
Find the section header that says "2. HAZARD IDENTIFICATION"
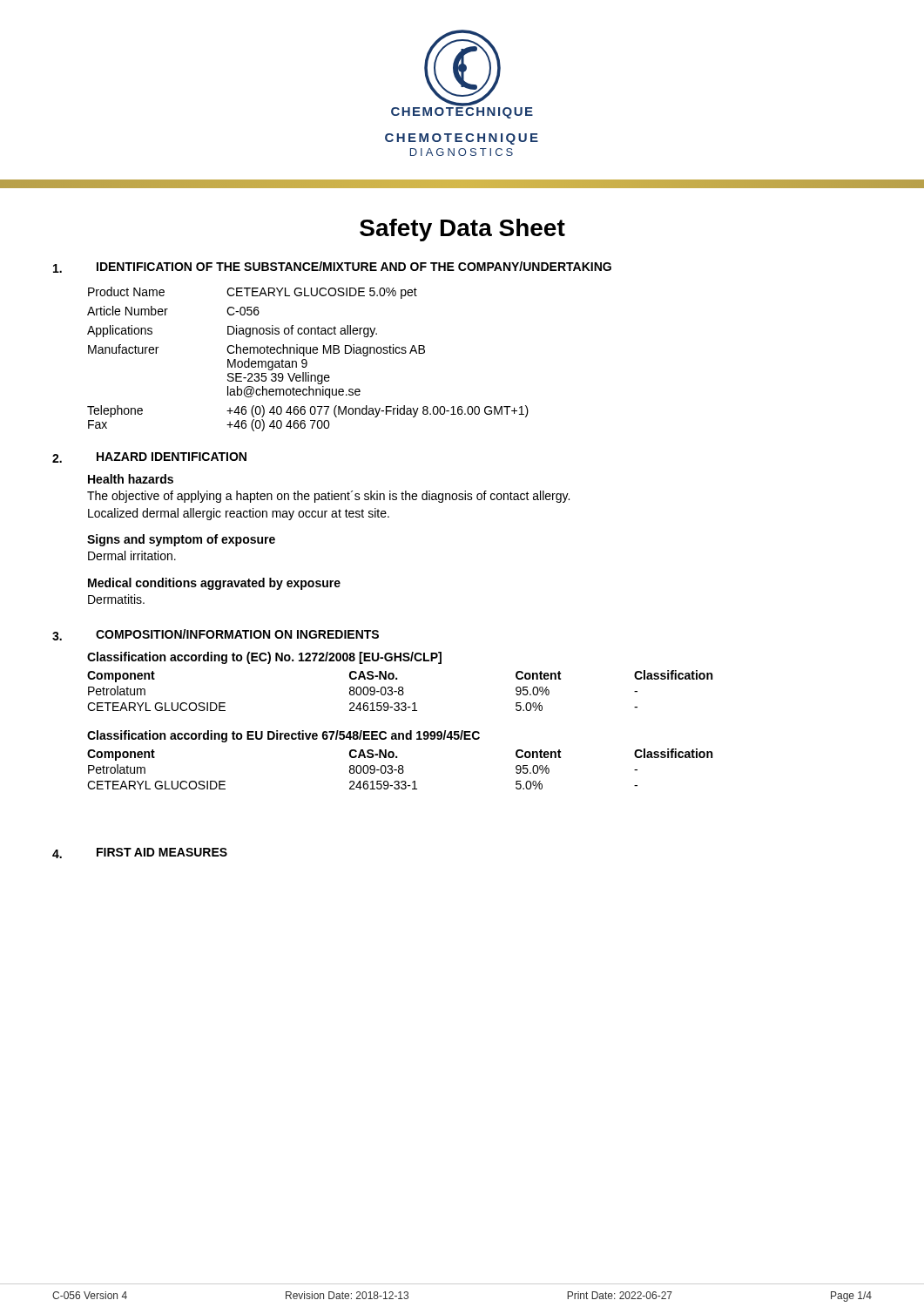tap(150, 457)
